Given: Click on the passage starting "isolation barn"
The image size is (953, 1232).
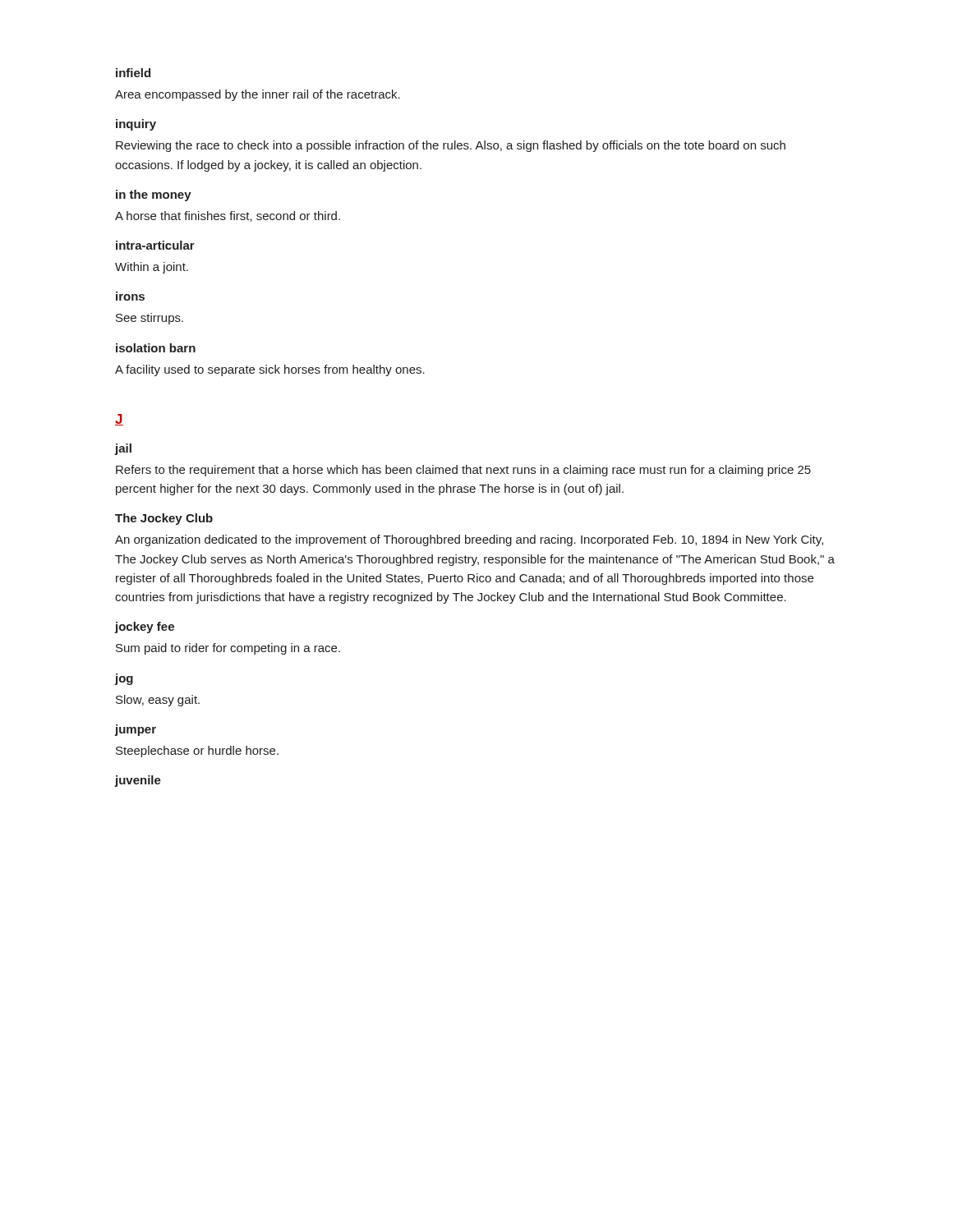Looking at the screenshot, I should 155,347.
